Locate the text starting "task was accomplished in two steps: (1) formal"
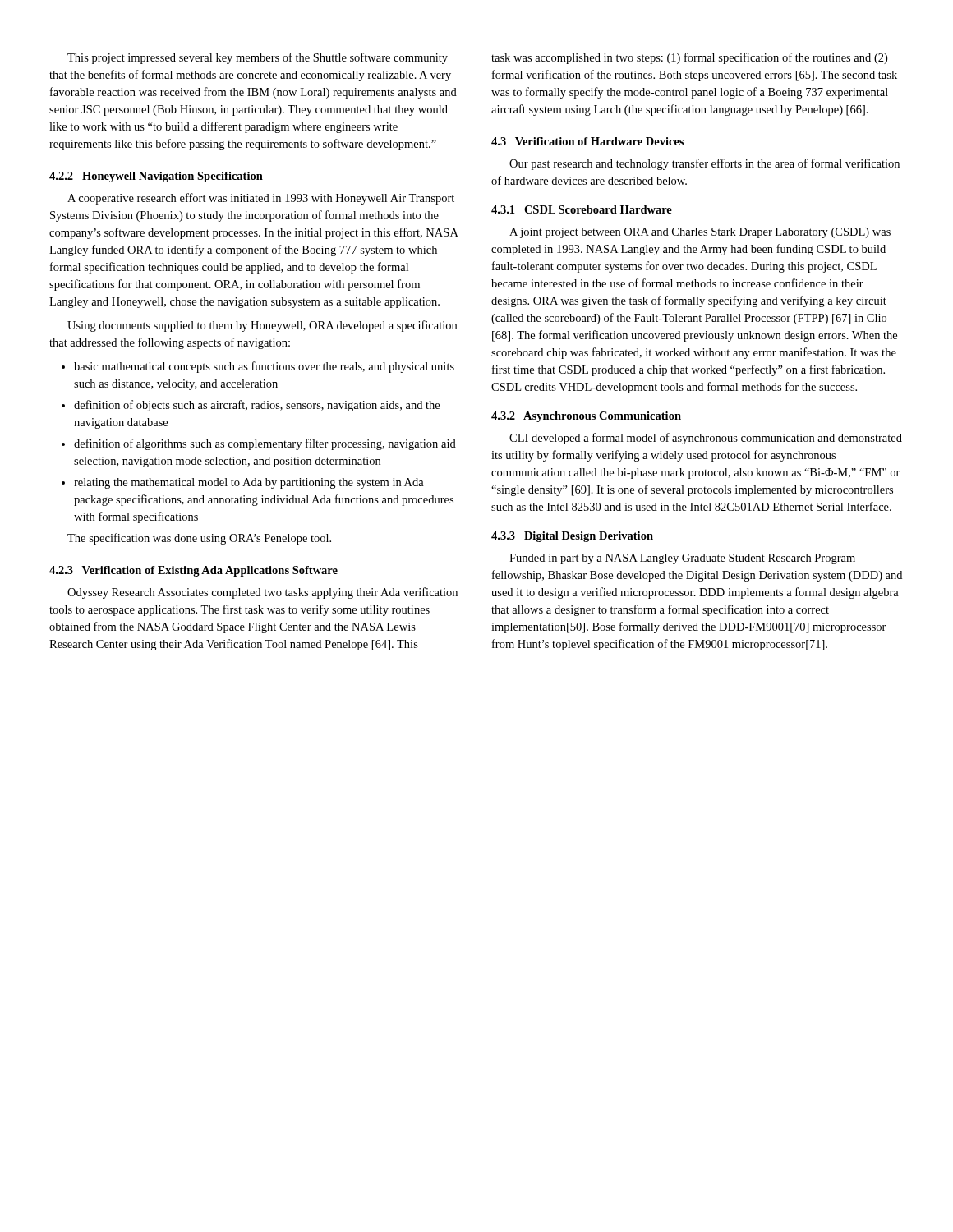This screenshot has height=1232, width=953. 698,84
